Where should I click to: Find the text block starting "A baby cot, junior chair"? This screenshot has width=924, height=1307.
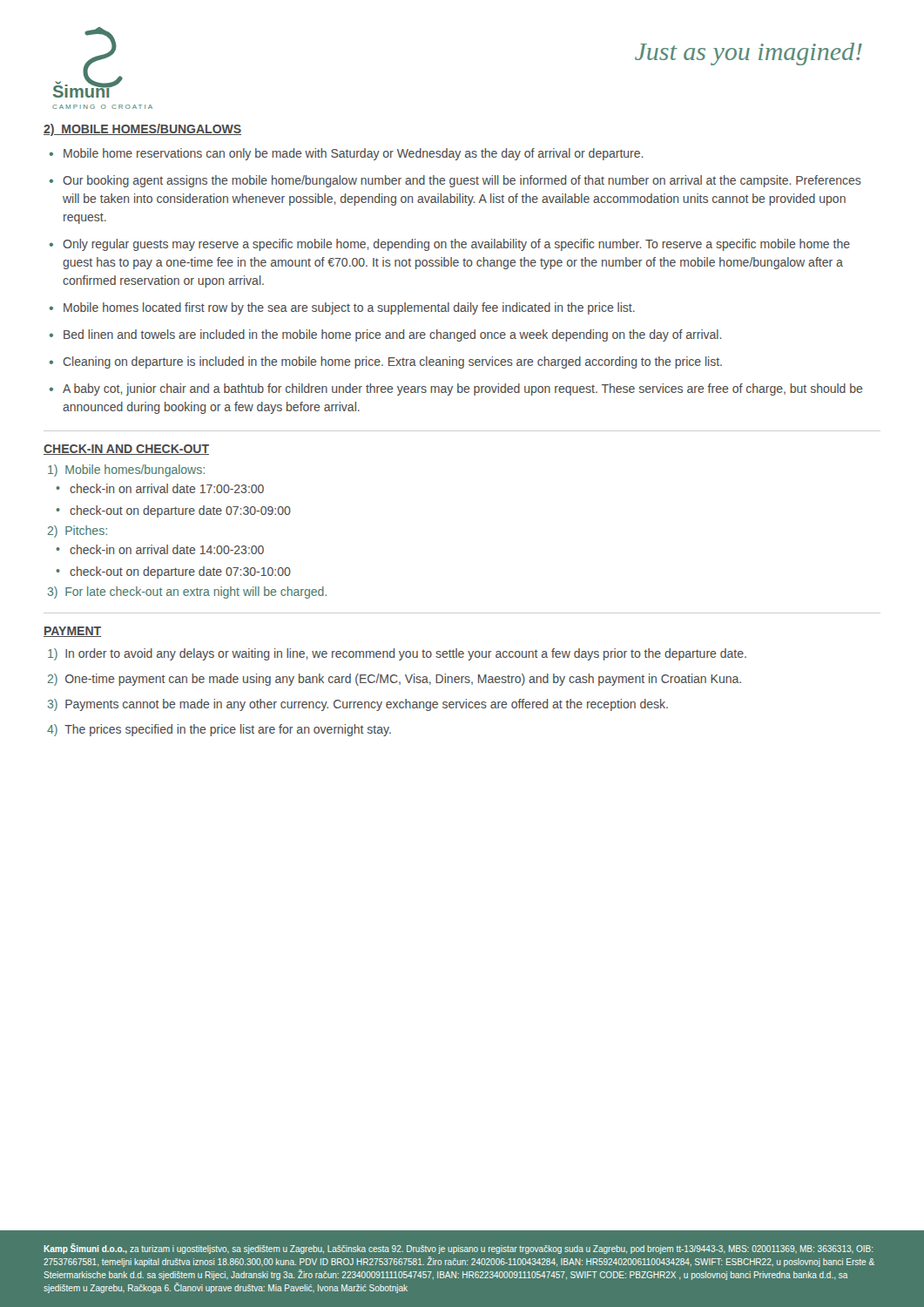point(463,398)
